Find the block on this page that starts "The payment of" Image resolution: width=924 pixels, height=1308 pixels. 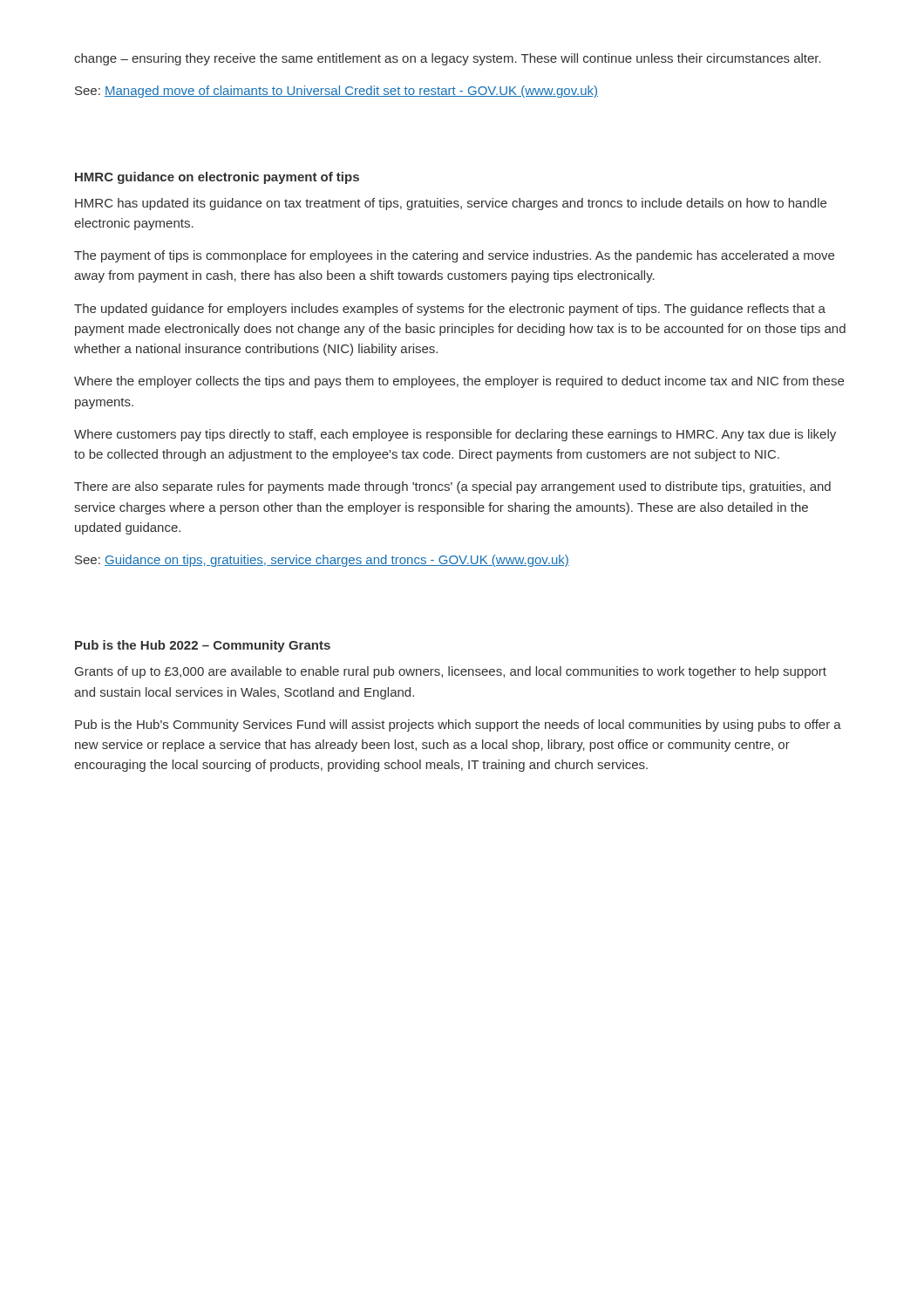pyautogui.click(x=455, y=265)
